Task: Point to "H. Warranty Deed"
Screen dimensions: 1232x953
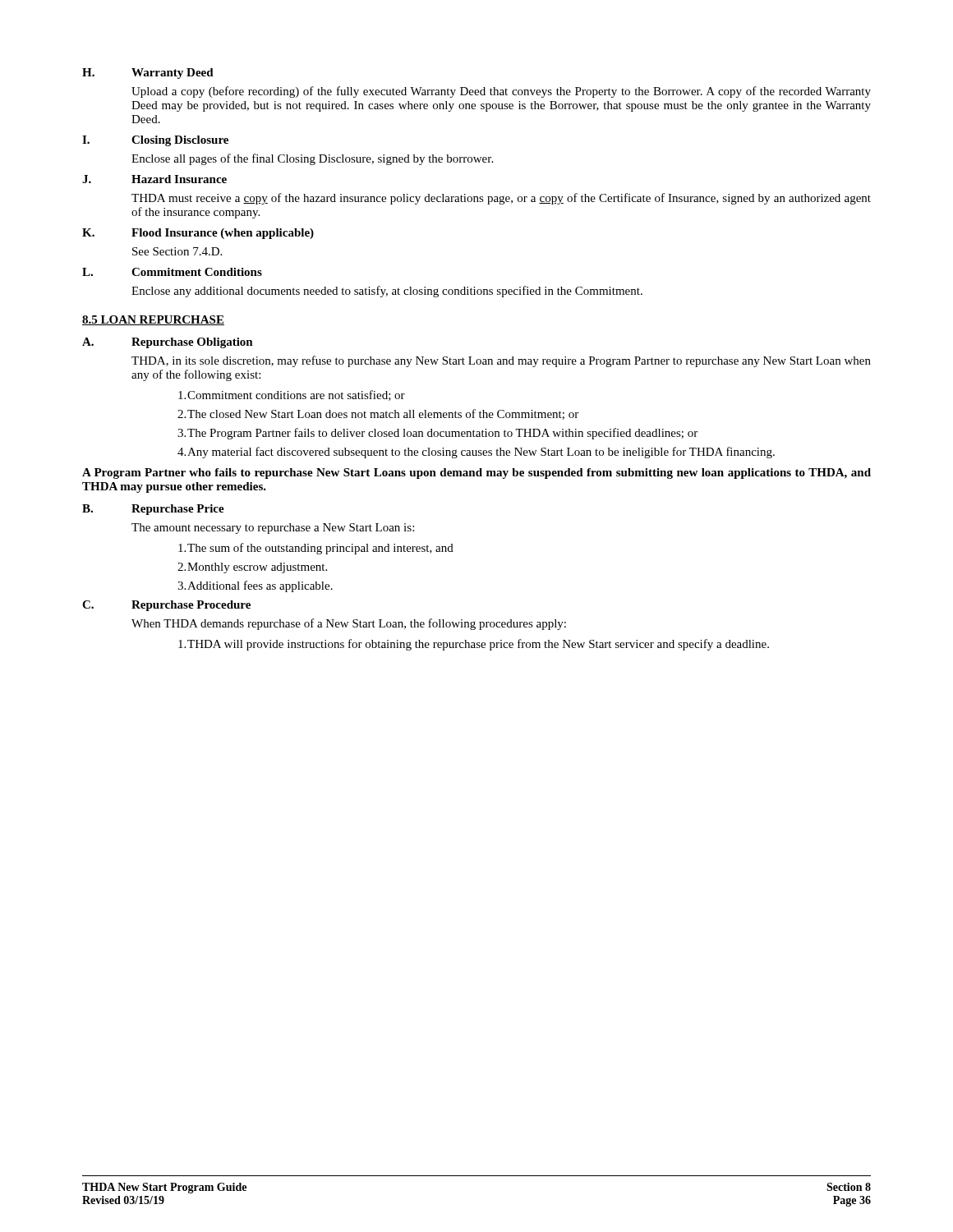Action: coord(148,74)
